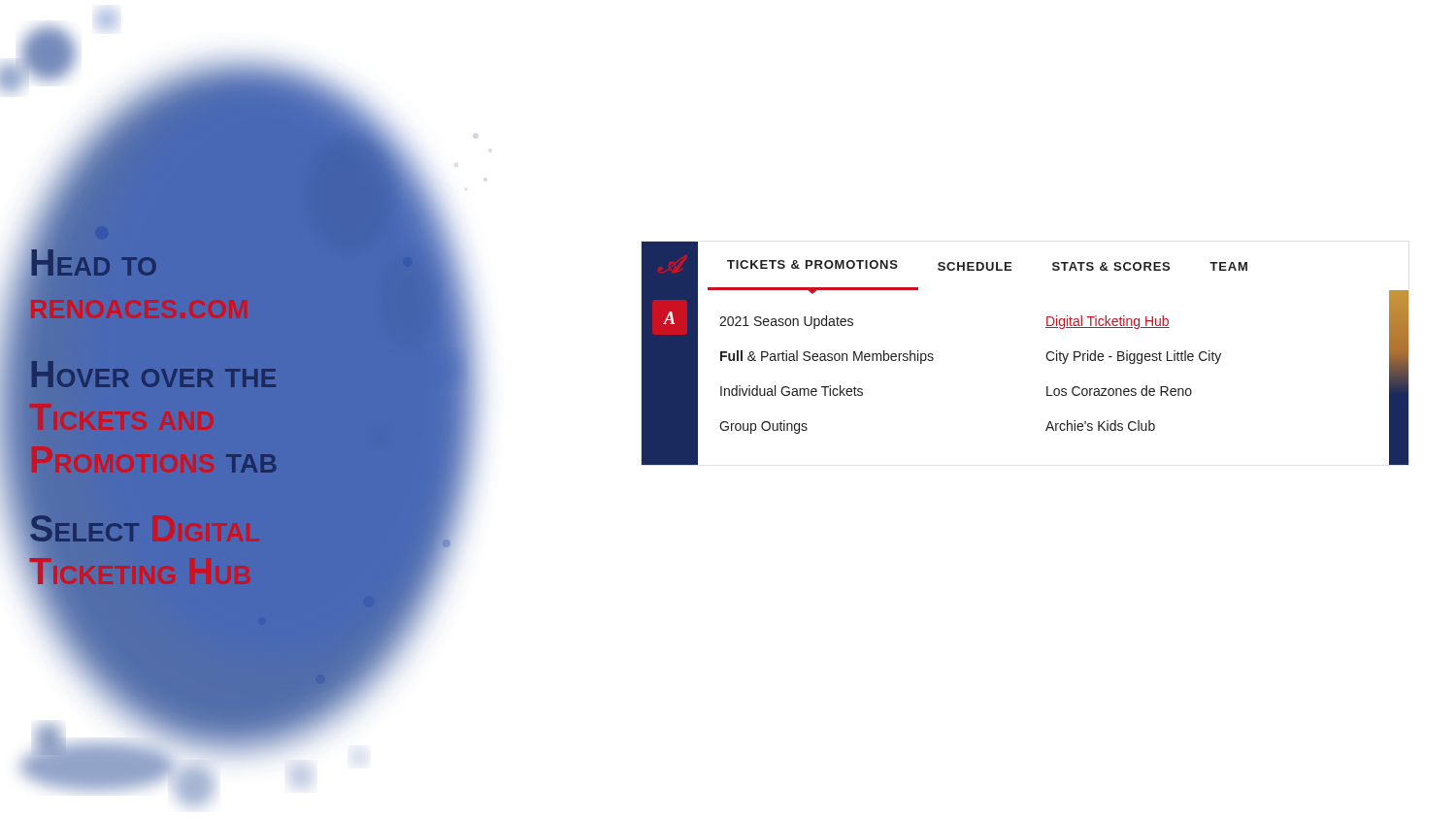Select the list item with the text "Individual Game Tickets"

[791, 391]
